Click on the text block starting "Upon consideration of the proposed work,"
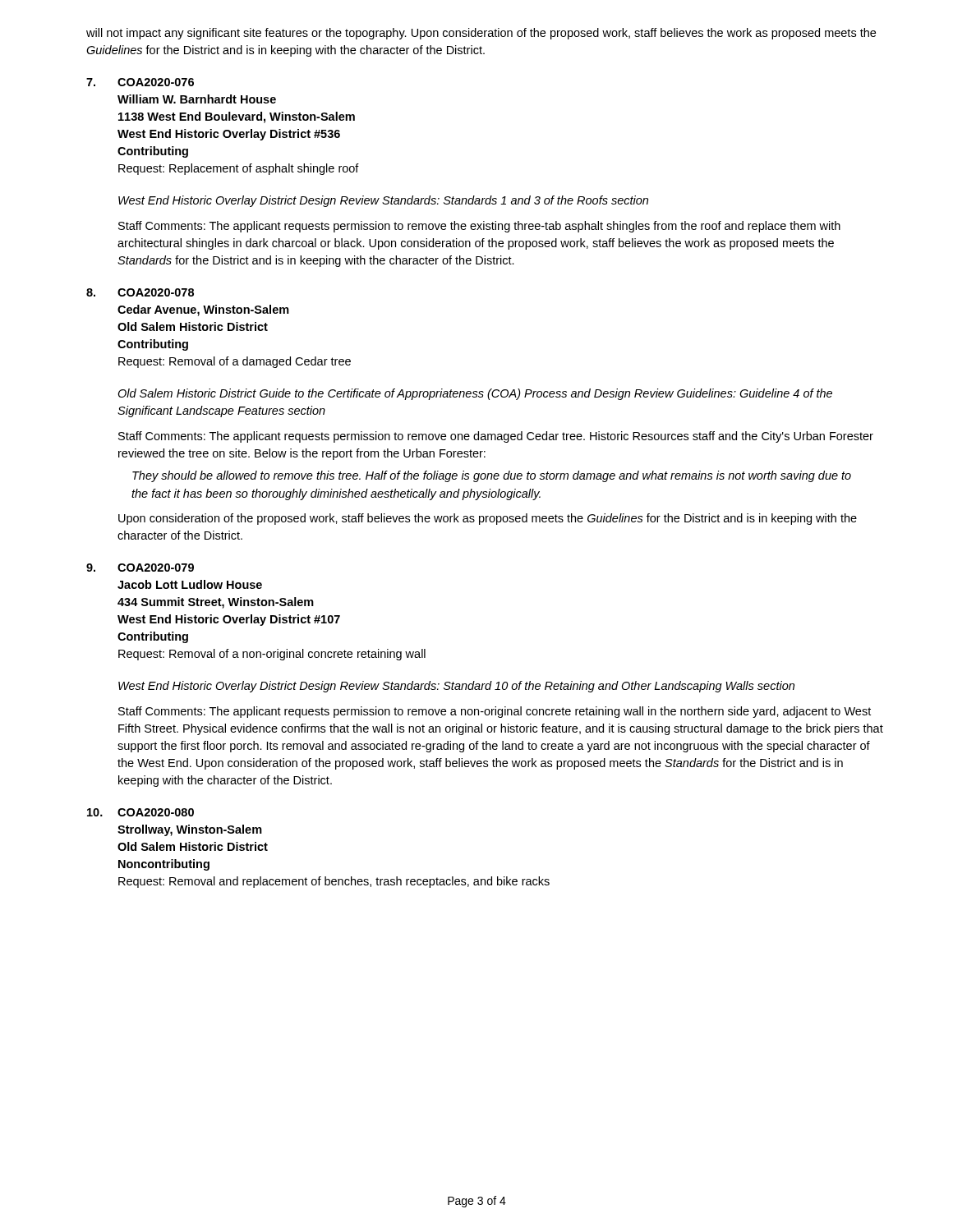 [x=487, y=527]
